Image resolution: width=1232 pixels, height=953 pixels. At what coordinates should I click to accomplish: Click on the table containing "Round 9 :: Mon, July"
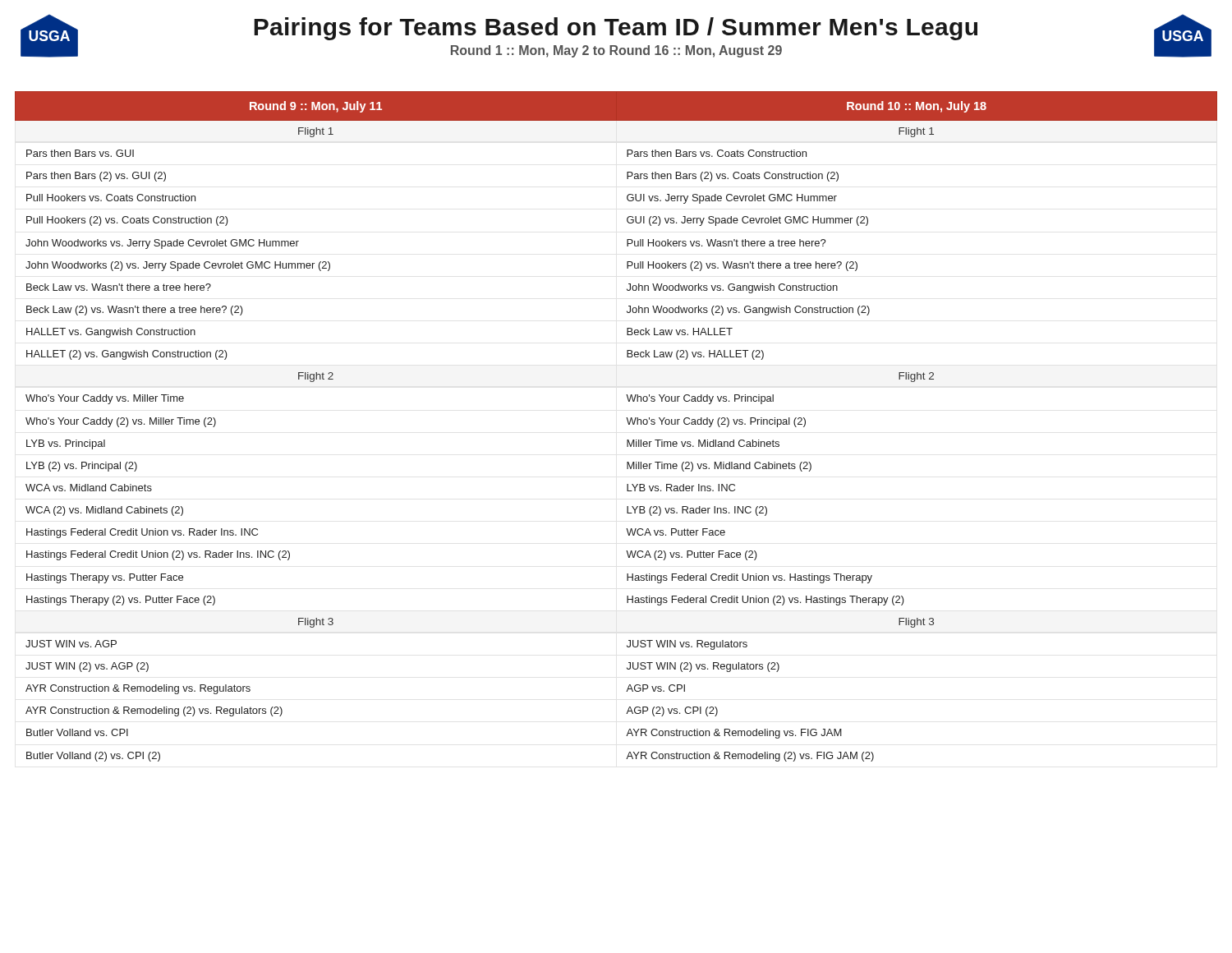pos(616,429)
